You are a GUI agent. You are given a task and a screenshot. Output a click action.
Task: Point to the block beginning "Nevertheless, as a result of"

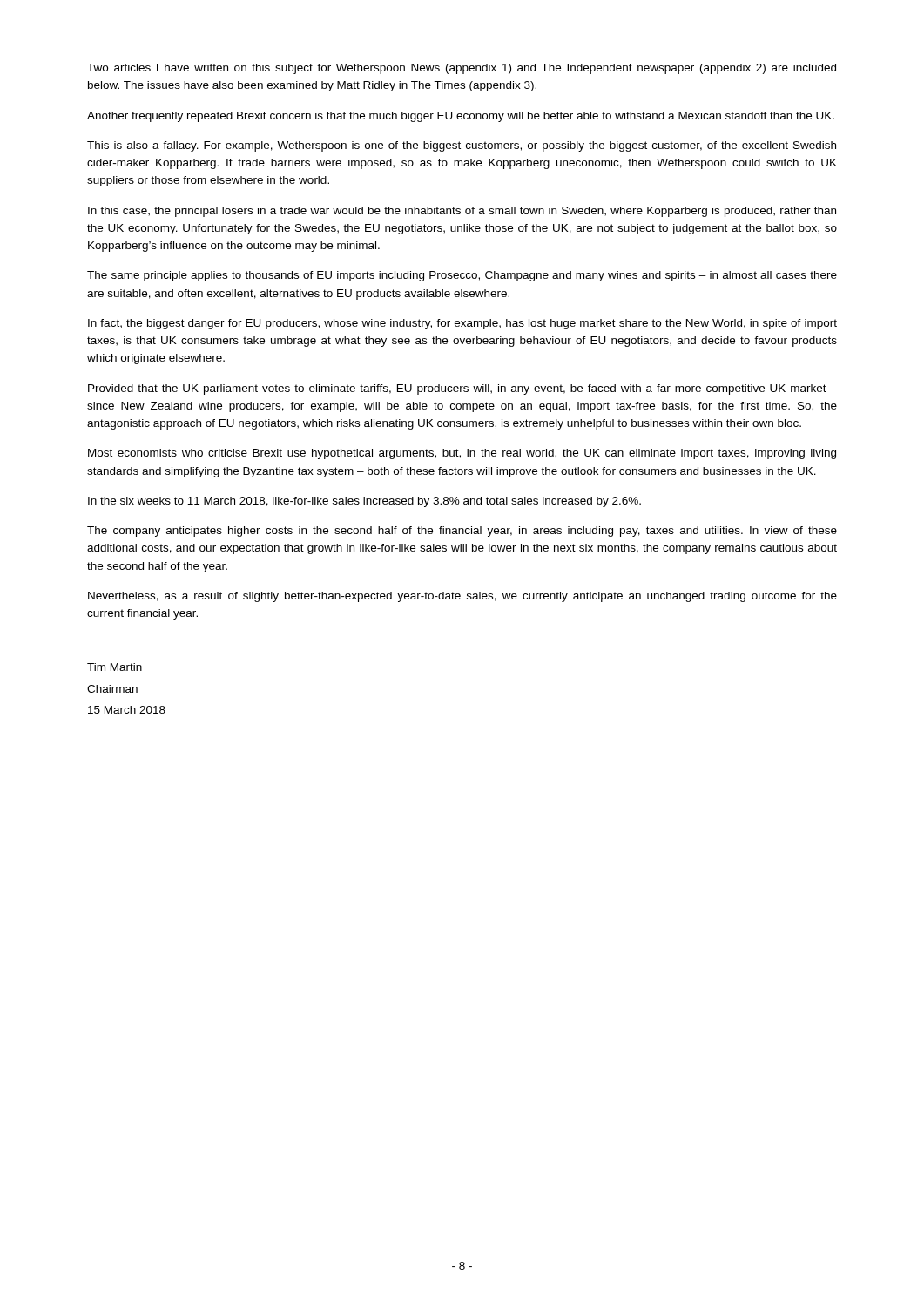[x=462, y=604]
